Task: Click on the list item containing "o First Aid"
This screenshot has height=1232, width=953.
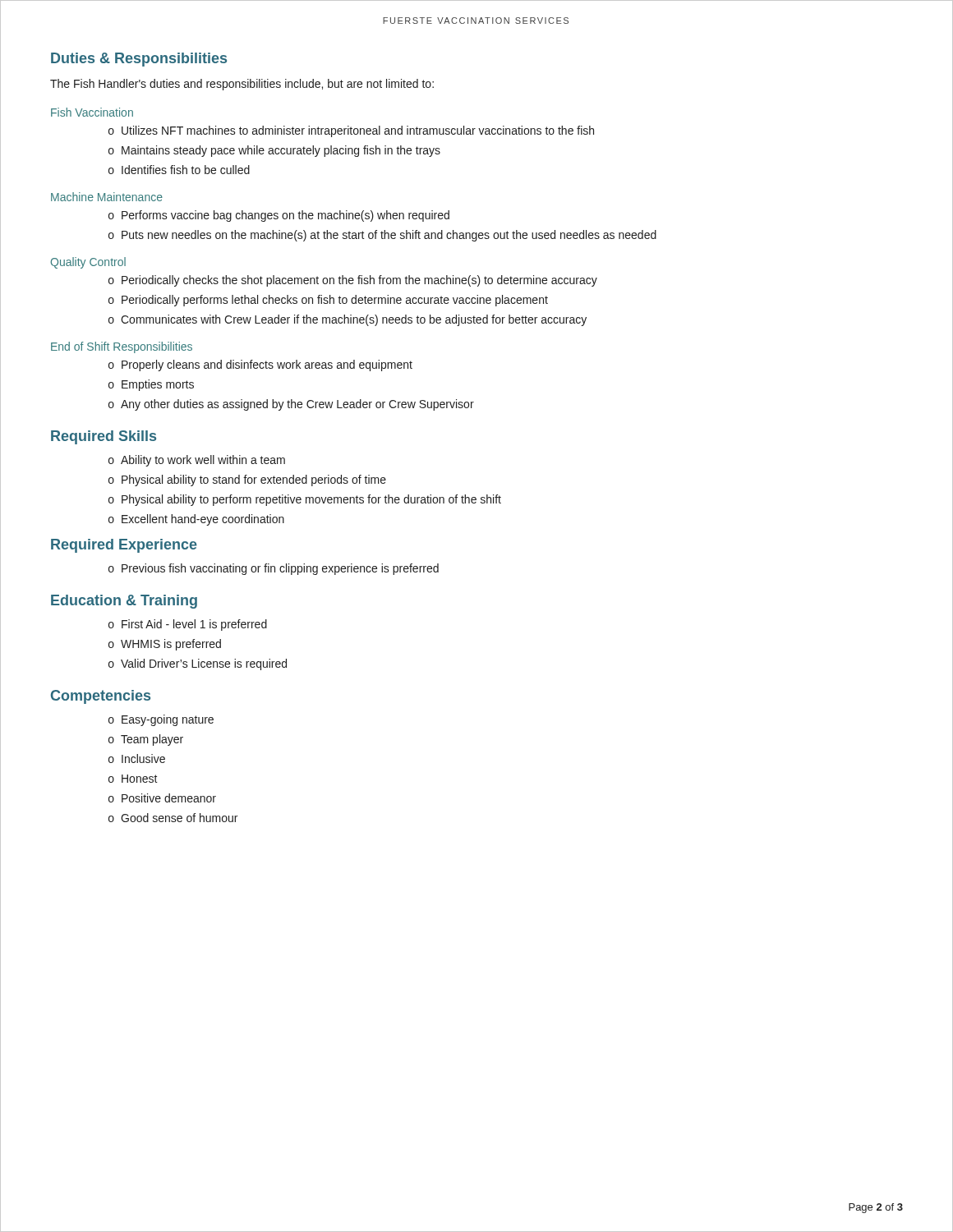Action: pyautogui.click(x=188, y=625)
